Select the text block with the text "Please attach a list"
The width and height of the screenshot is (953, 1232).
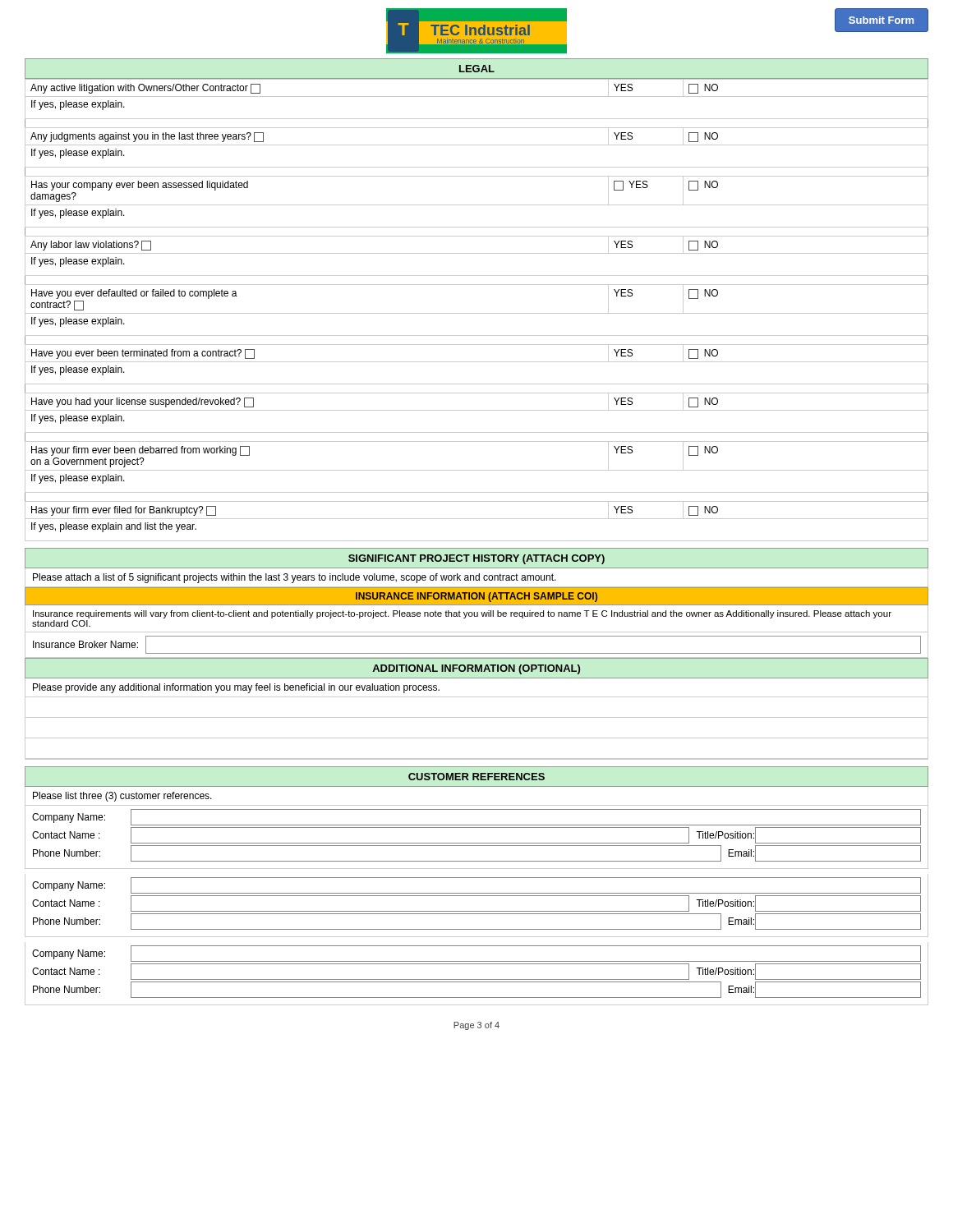click(x=294, y=577)
